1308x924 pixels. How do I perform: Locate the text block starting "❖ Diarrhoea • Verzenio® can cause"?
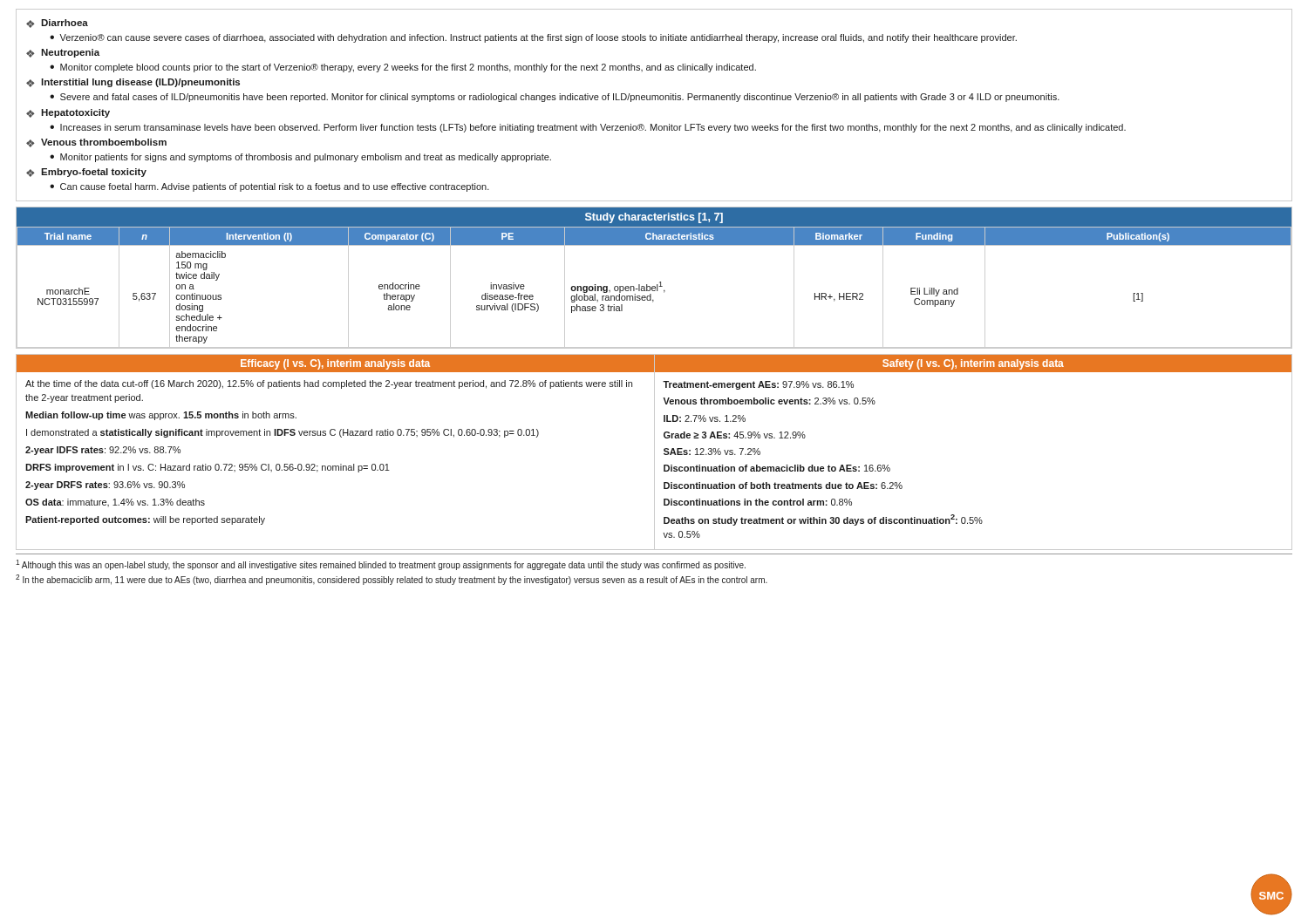(654, 31)
